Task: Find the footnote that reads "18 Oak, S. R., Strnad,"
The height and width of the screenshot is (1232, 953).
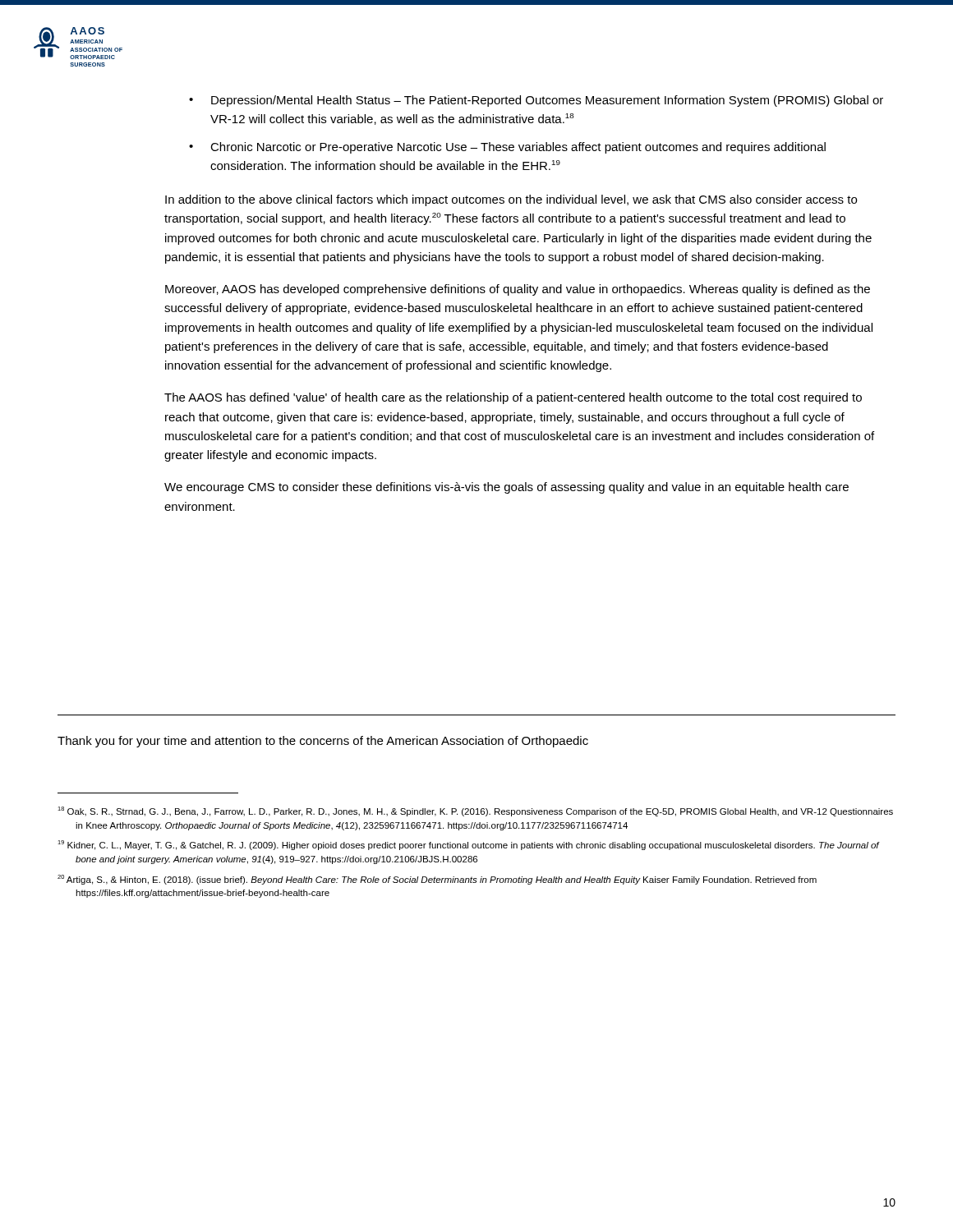Action: pos(475,818)
